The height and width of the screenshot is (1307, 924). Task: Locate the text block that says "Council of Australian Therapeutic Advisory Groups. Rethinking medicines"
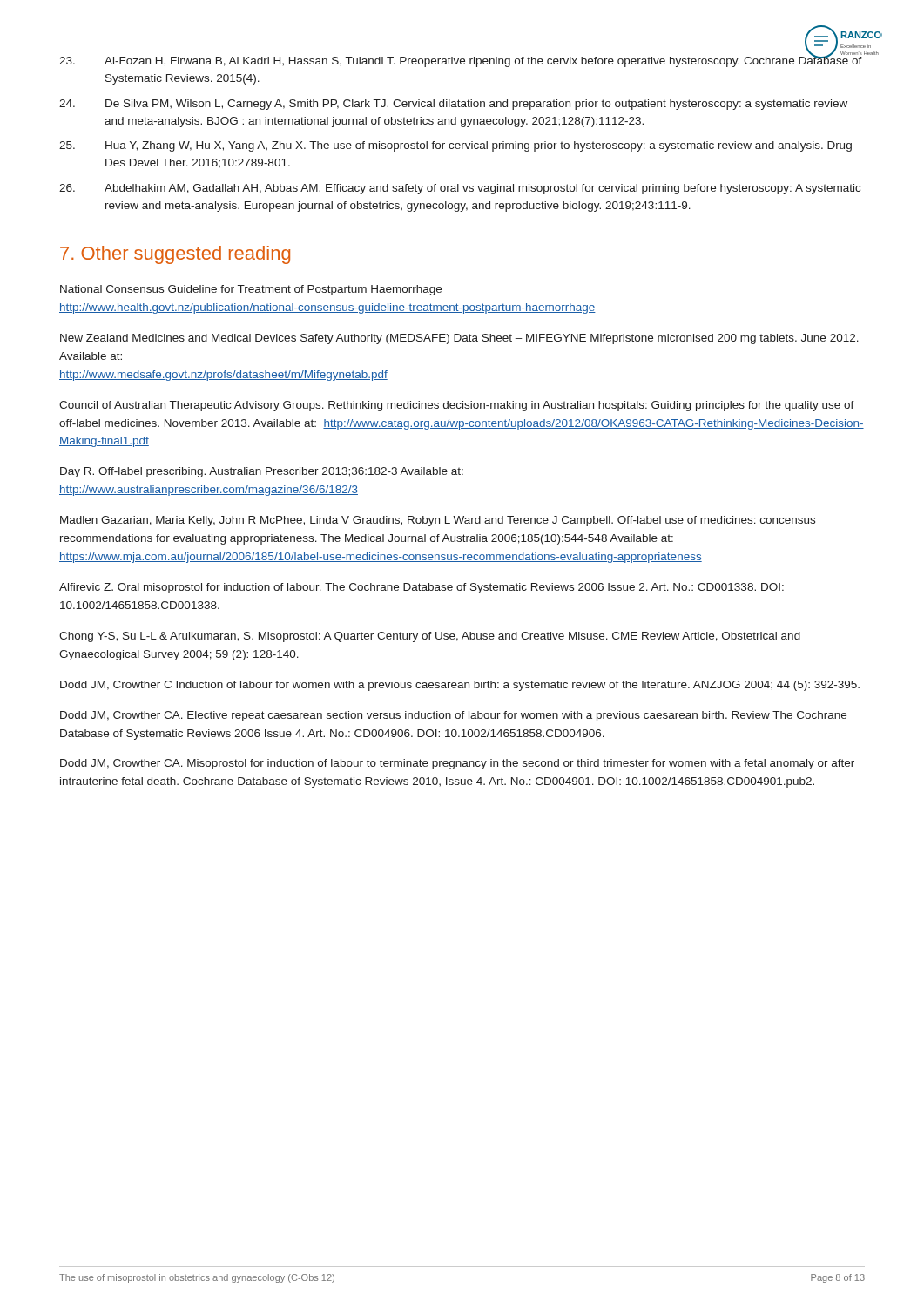(x=461, y=423)
